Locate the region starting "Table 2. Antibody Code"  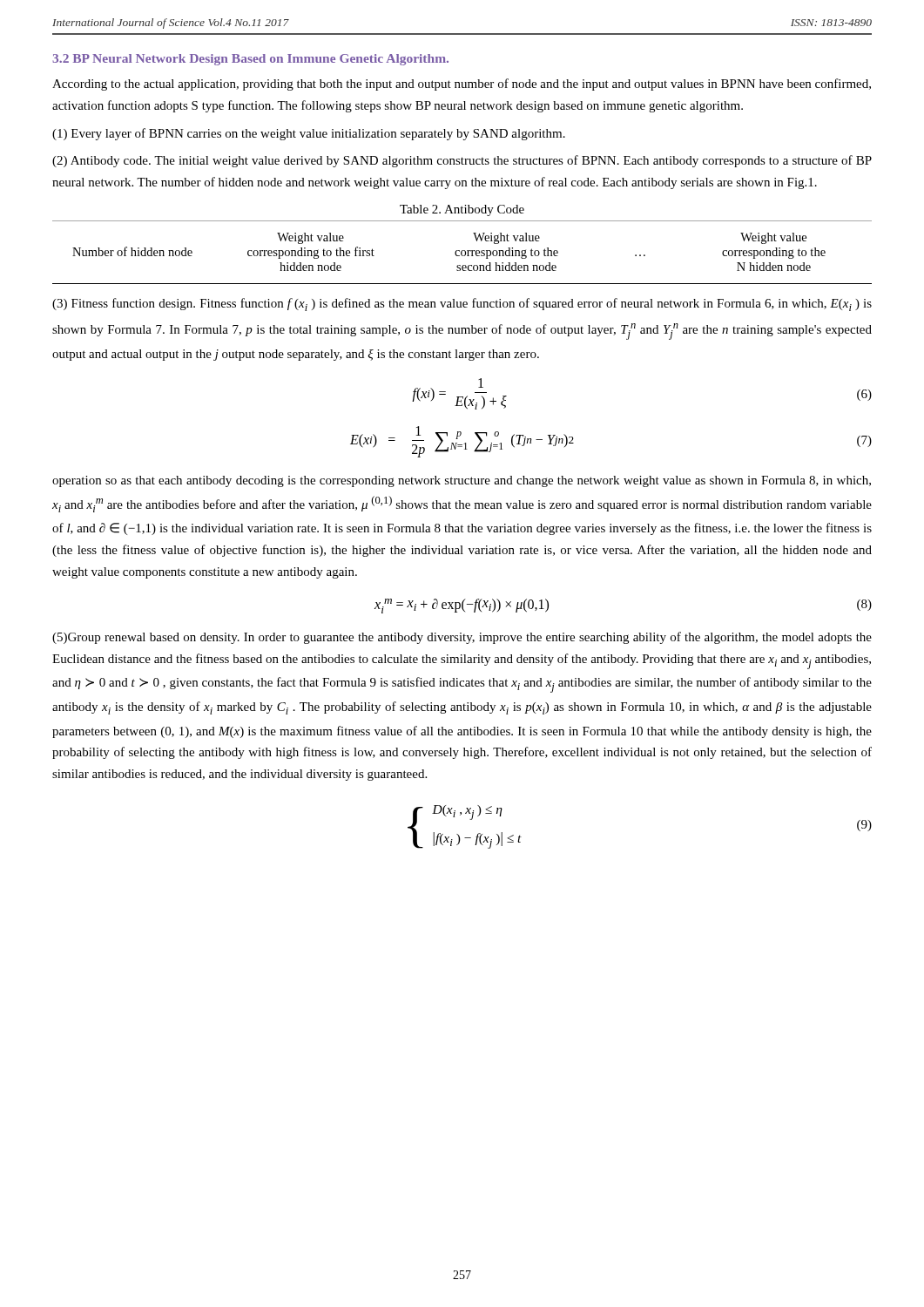[462, 209]
